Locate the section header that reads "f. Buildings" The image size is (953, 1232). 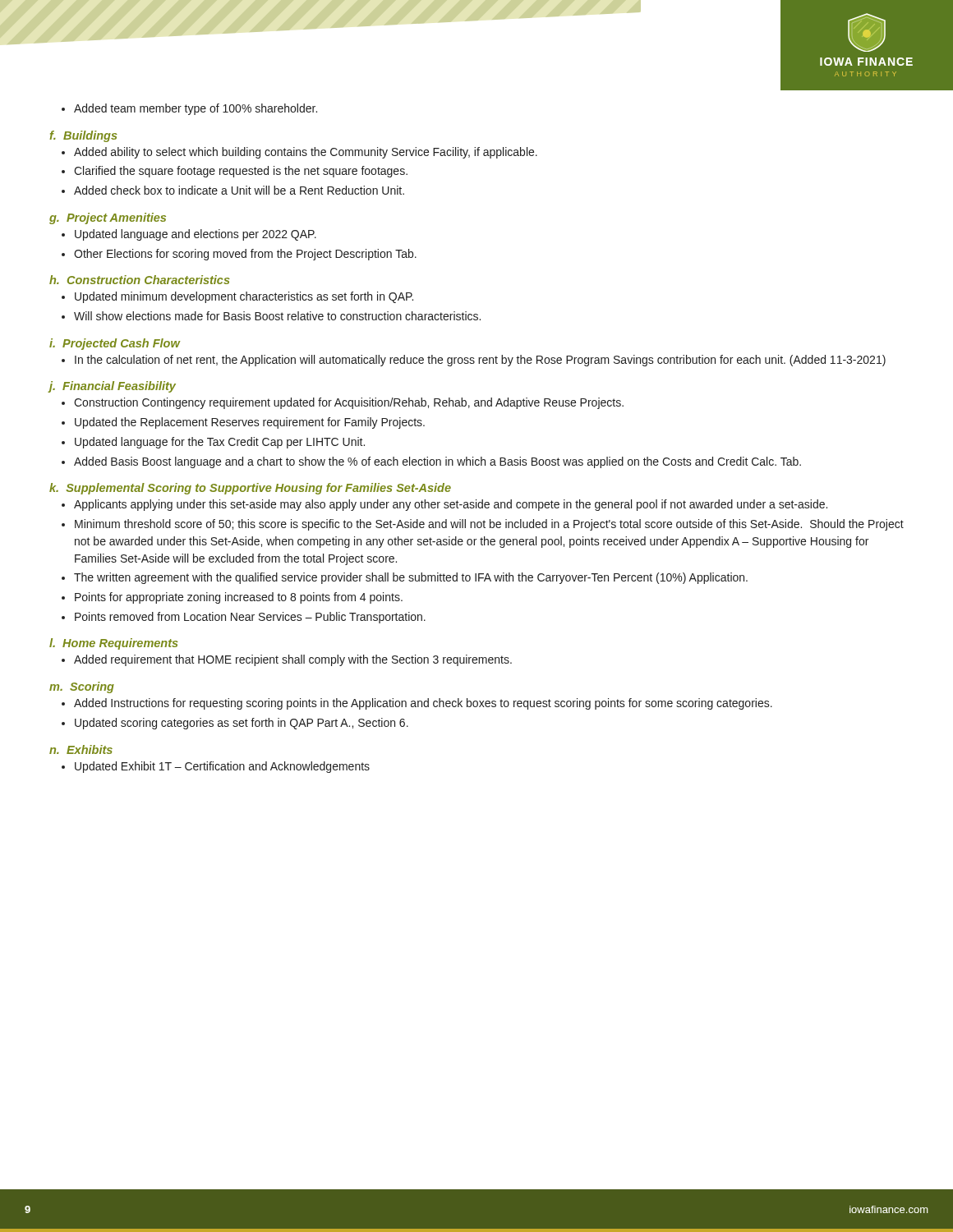click(83, 136)
